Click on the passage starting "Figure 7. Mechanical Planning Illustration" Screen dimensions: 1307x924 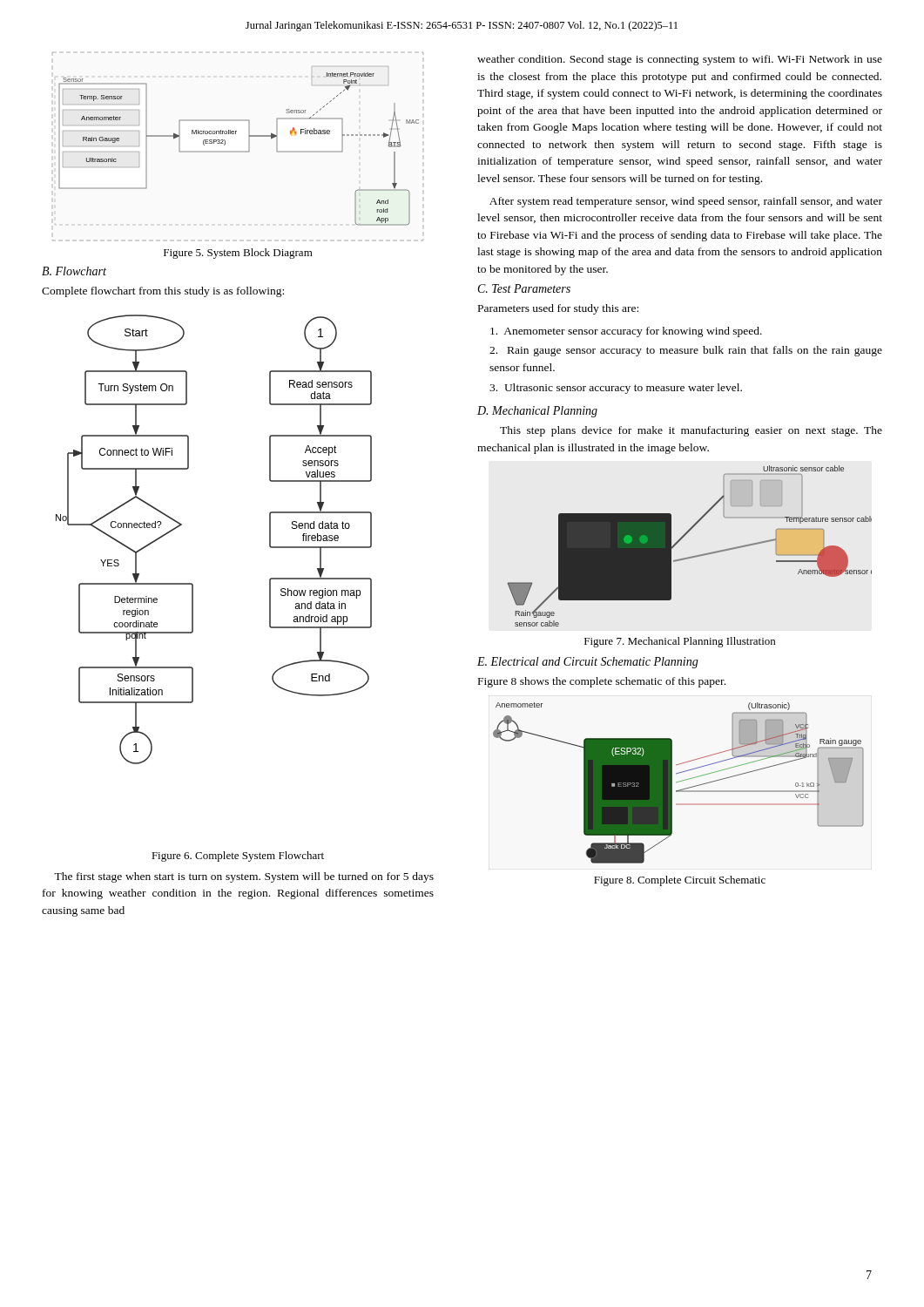click(x=680, y=641)
